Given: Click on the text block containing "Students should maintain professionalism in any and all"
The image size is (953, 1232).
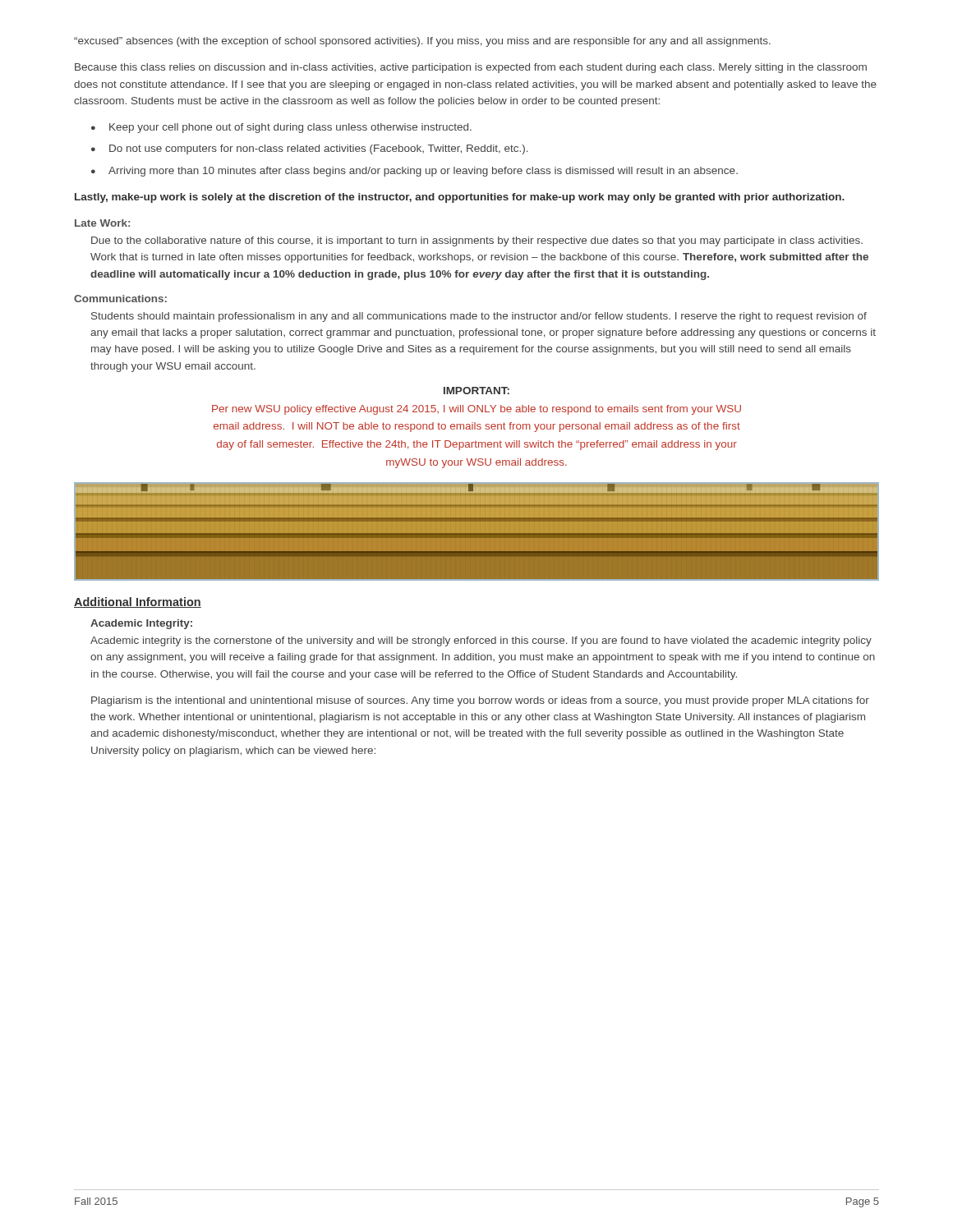Looking at the screenshot, I should [x=483, y=341].
